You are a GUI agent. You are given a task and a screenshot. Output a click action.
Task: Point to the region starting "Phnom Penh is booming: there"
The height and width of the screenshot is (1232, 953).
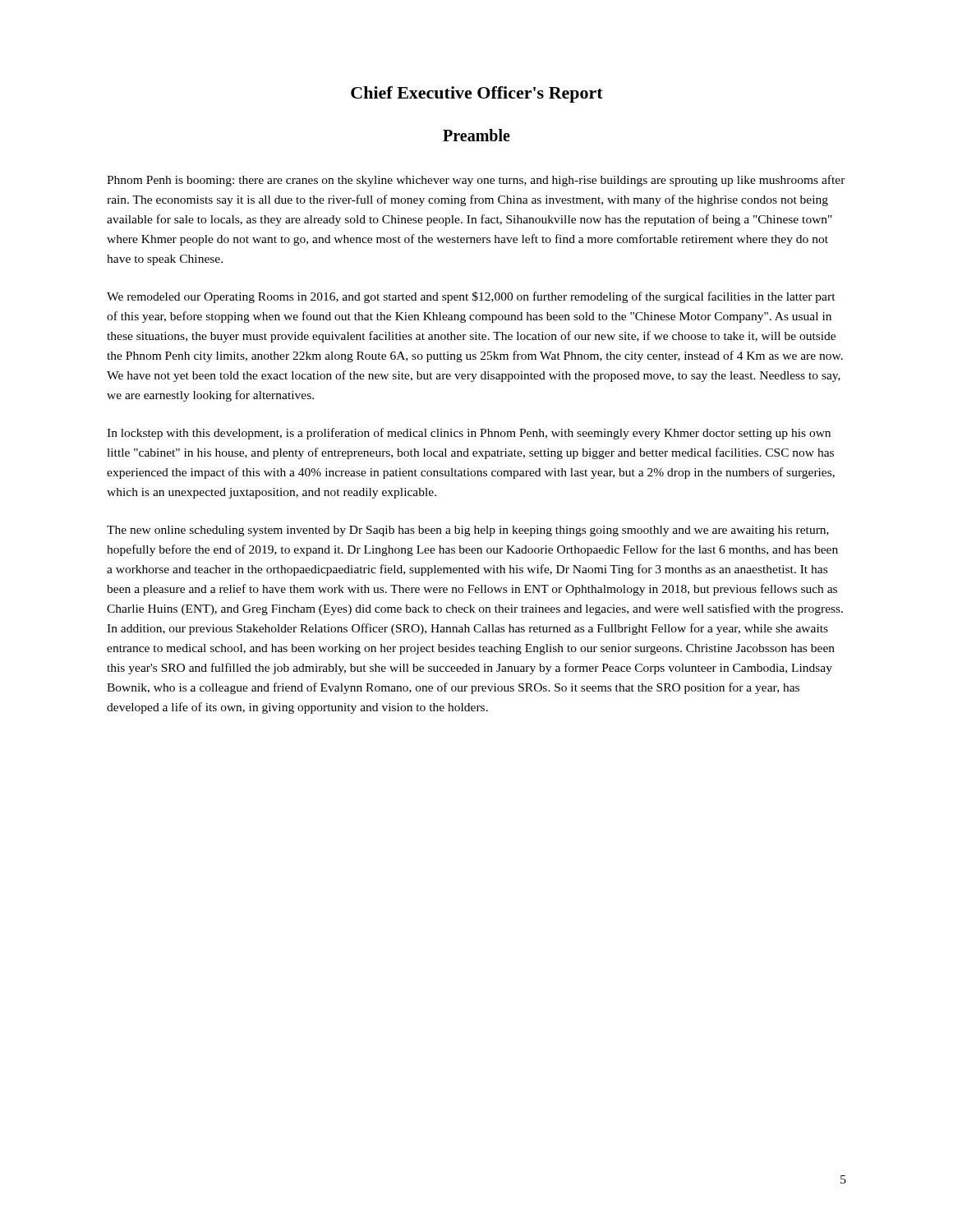pos(476,219)
